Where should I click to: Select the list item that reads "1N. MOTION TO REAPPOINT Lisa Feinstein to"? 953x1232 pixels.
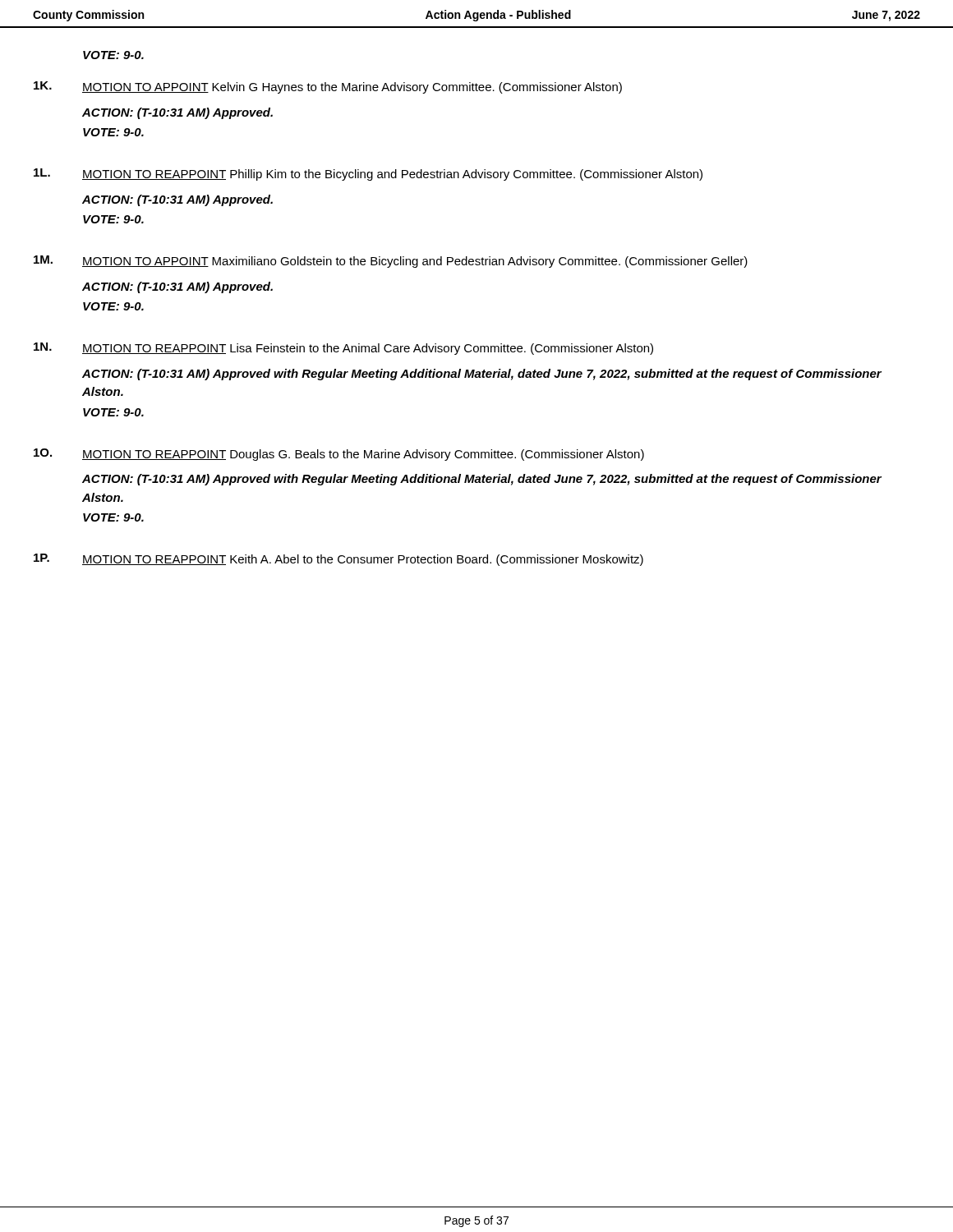click(x=476, y=380)
